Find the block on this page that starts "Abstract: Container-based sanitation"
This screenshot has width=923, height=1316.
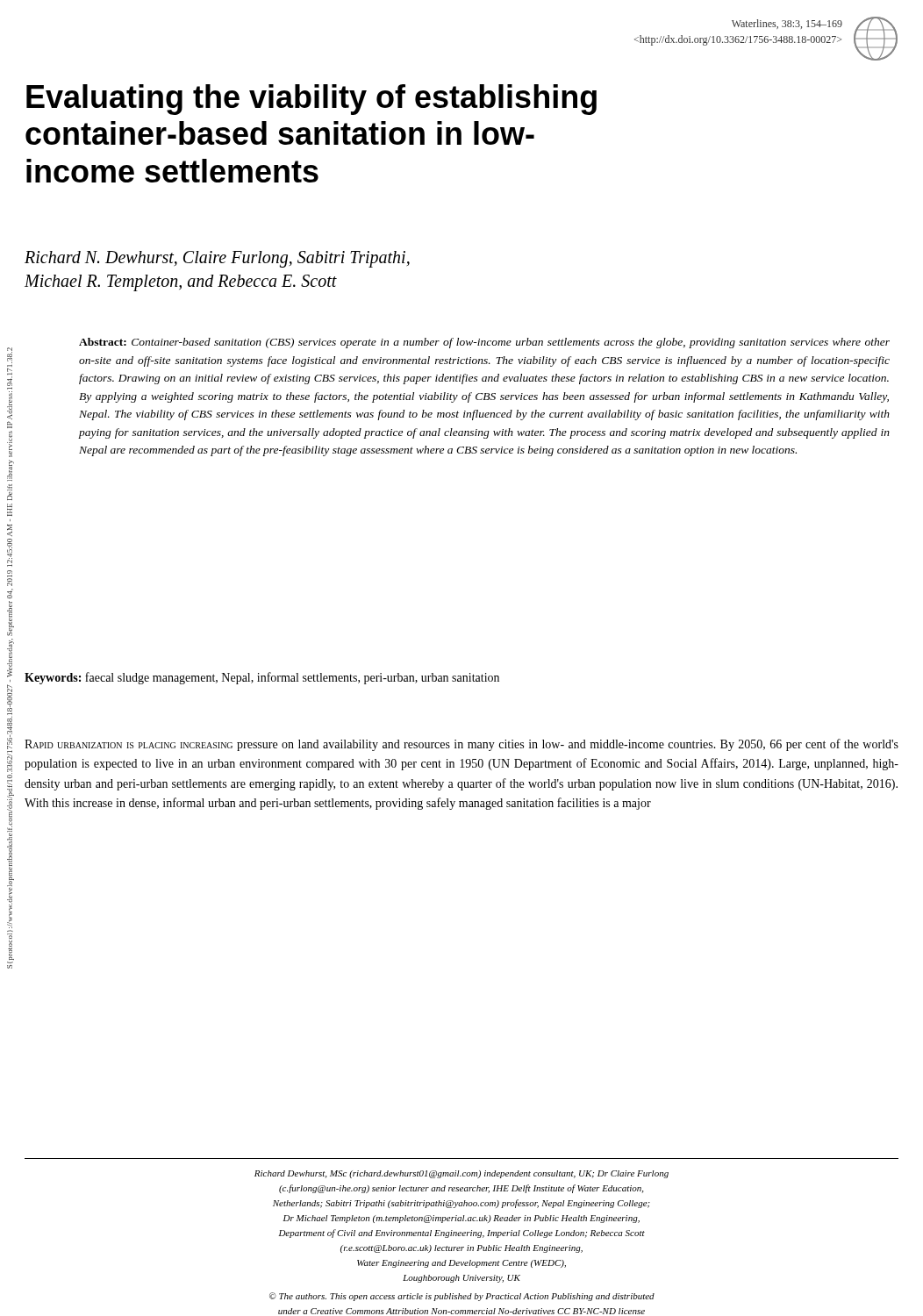(x=484, y=396)
